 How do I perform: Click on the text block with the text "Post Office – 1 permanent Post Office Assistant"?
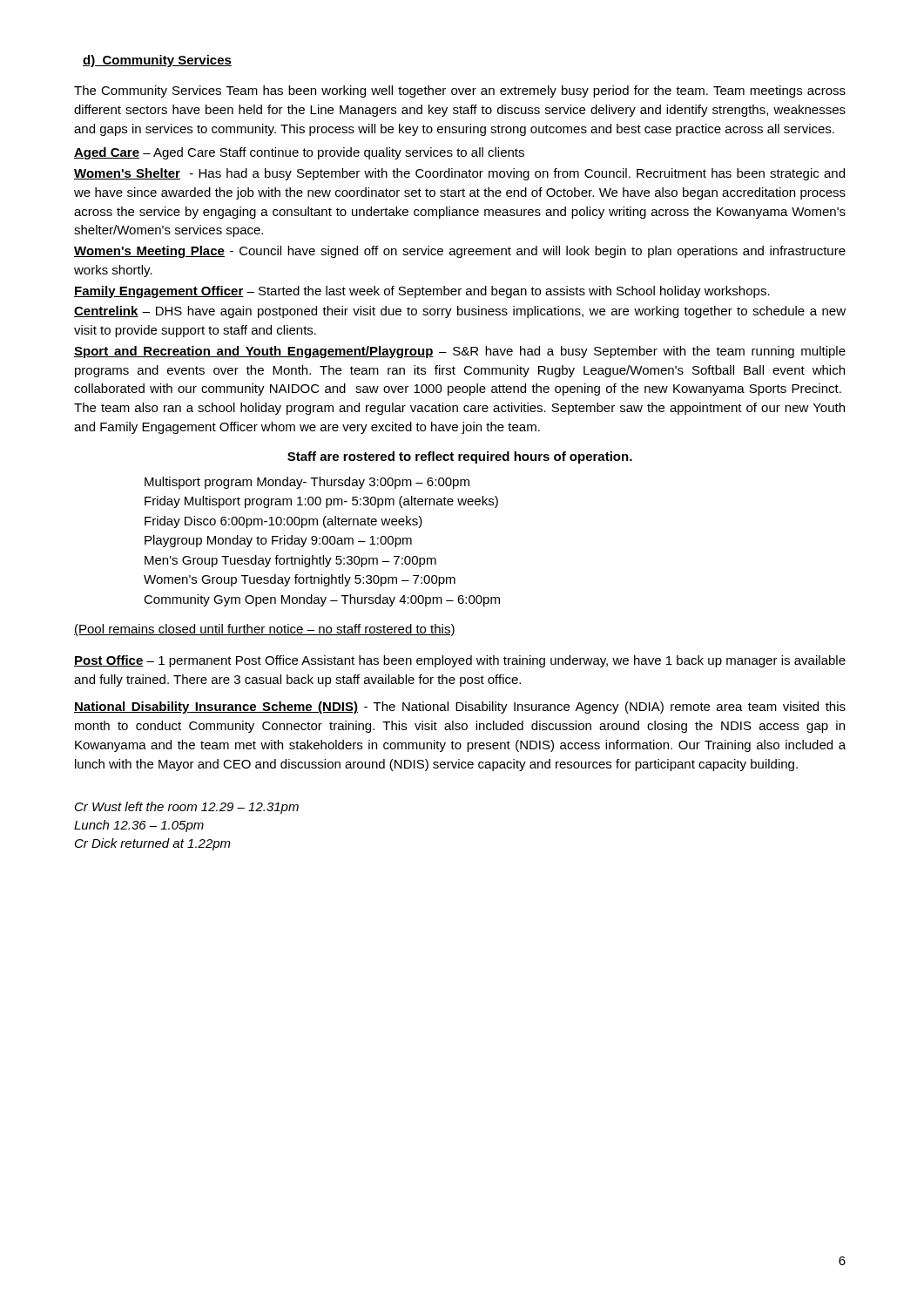pos(460,669)
